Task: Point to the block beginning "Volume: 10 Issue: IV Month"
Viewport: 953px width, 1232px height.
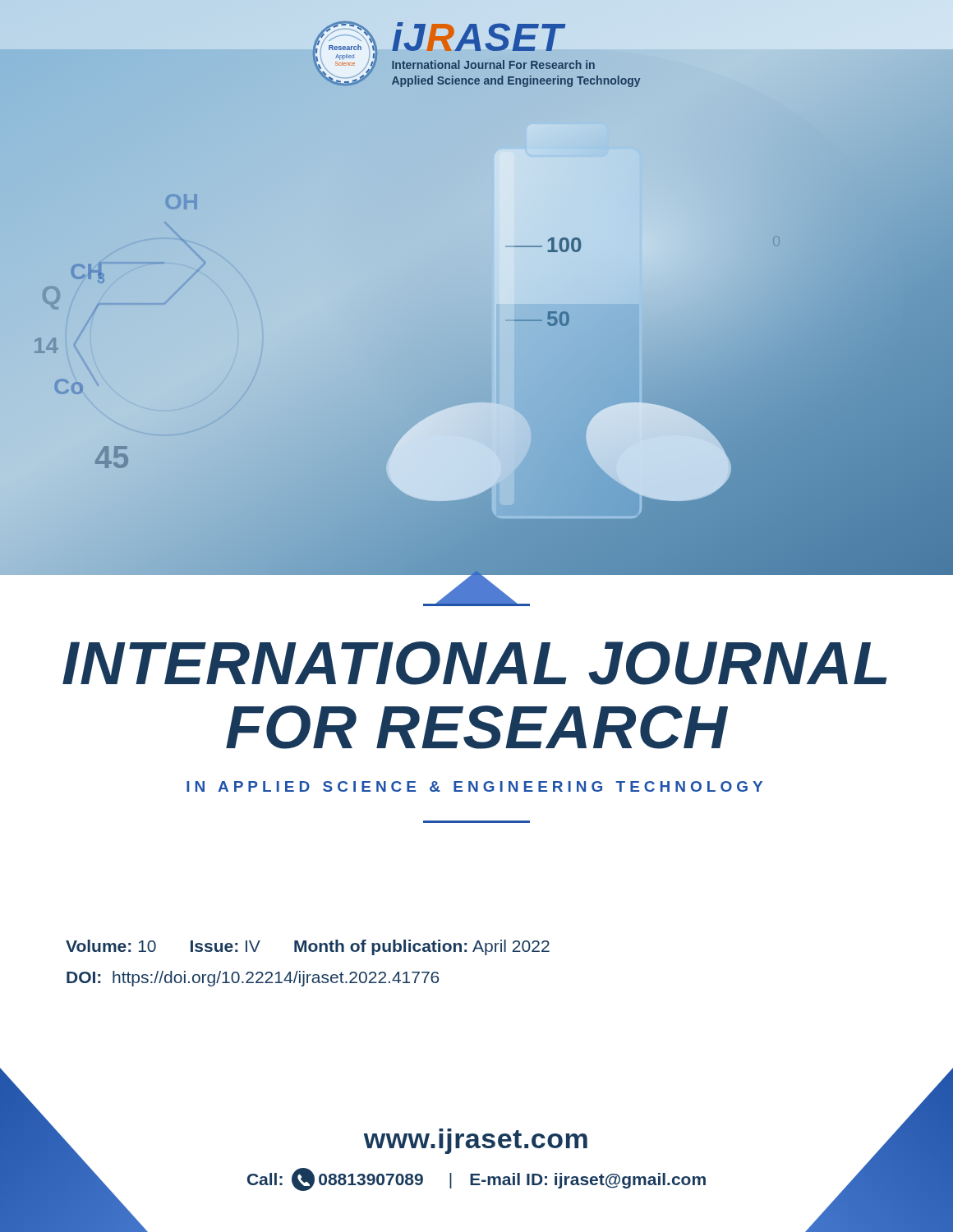Action: pyautogui.click(x=308, y=946)
